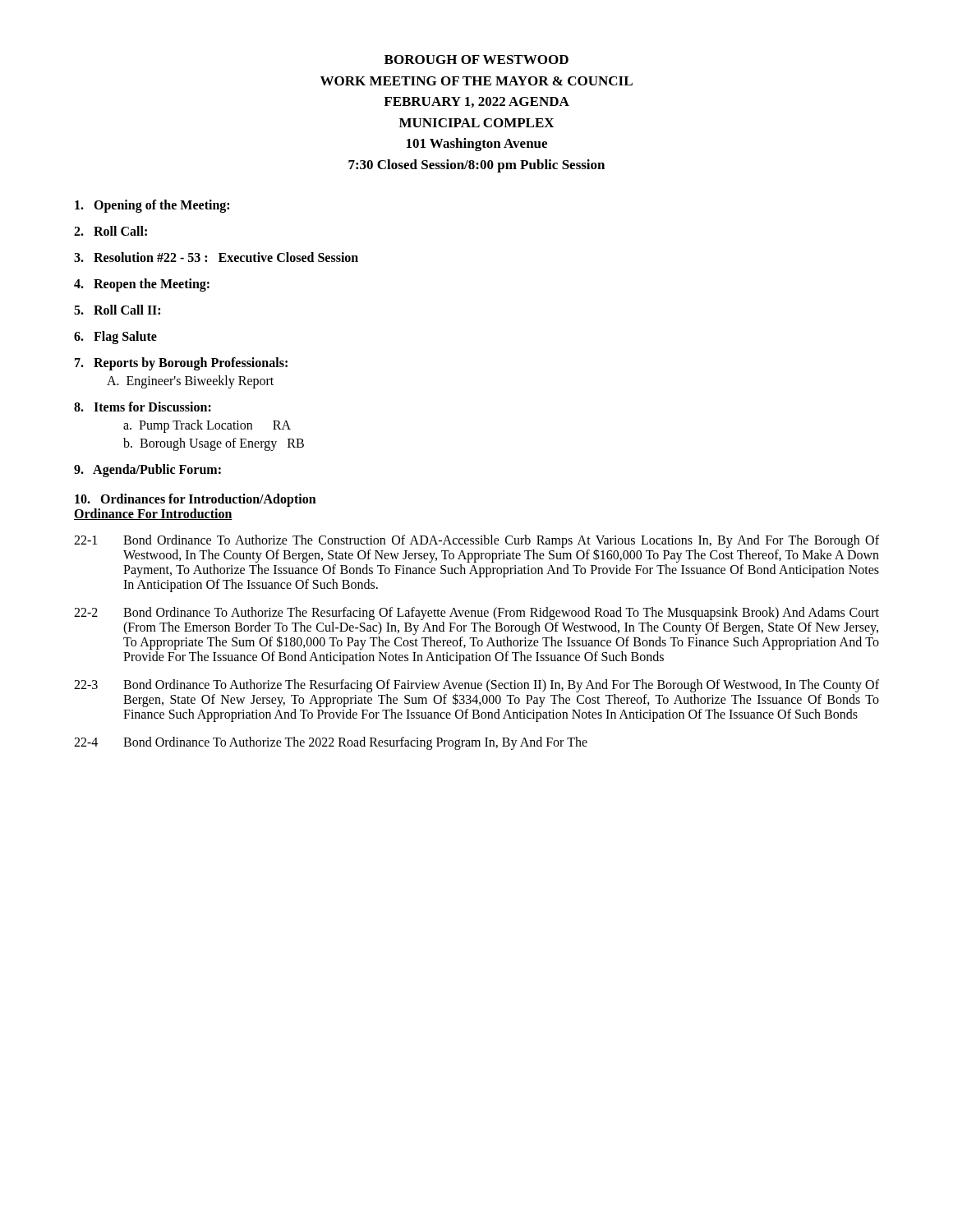Image resolution: width=953 pixels, height=1232 pixels.
Task: Navigate to the region starting "5. Roll Call II:"
Action: (118, 310)
